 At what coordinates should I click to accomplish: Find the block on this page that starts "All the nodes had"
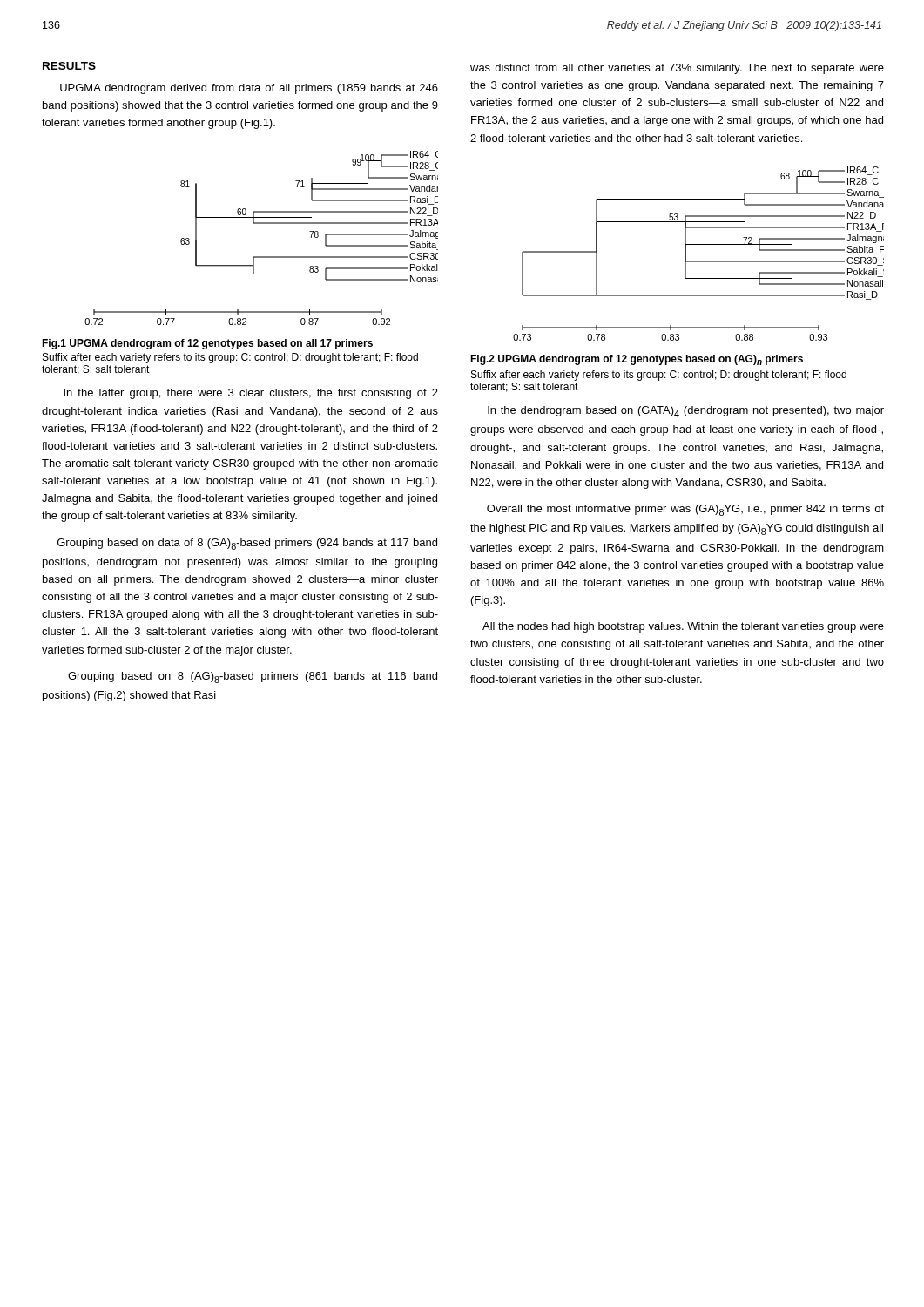(x=677, y=653)
